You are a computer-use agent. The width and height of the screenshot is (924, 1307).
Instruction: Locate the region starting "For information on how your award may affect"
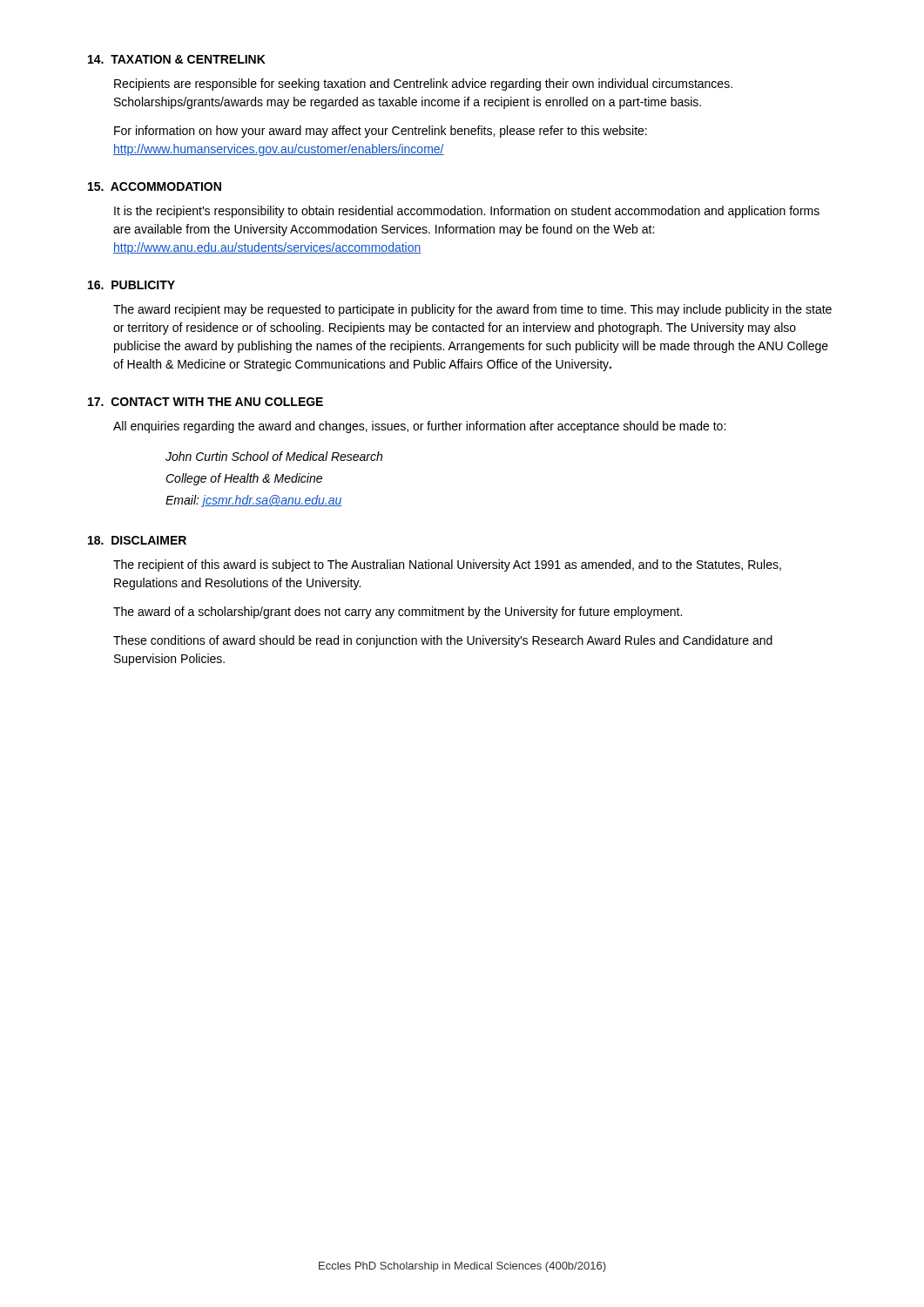tap(382, 140)
